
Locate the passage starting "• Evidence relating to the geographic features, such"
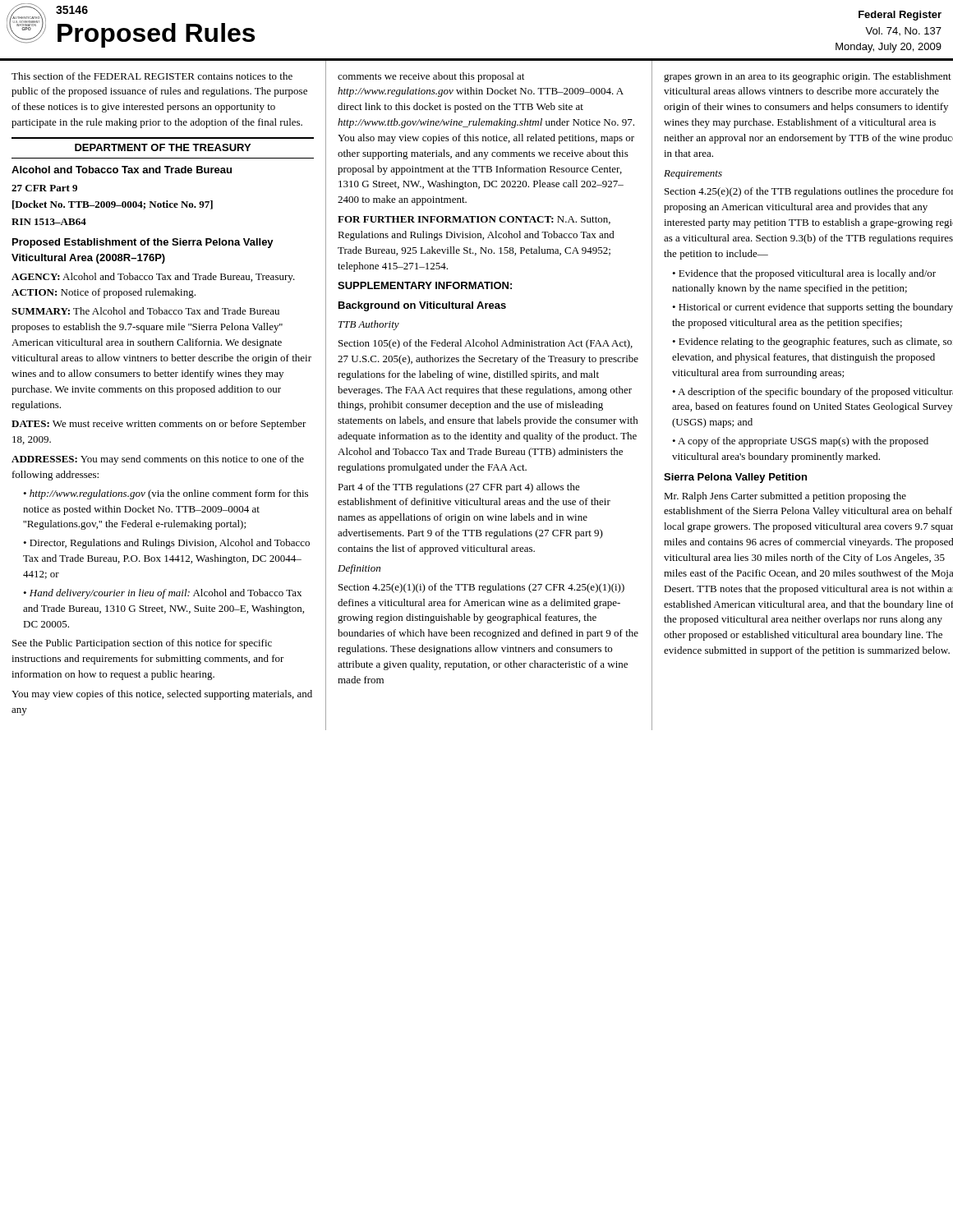coord(813,357)
